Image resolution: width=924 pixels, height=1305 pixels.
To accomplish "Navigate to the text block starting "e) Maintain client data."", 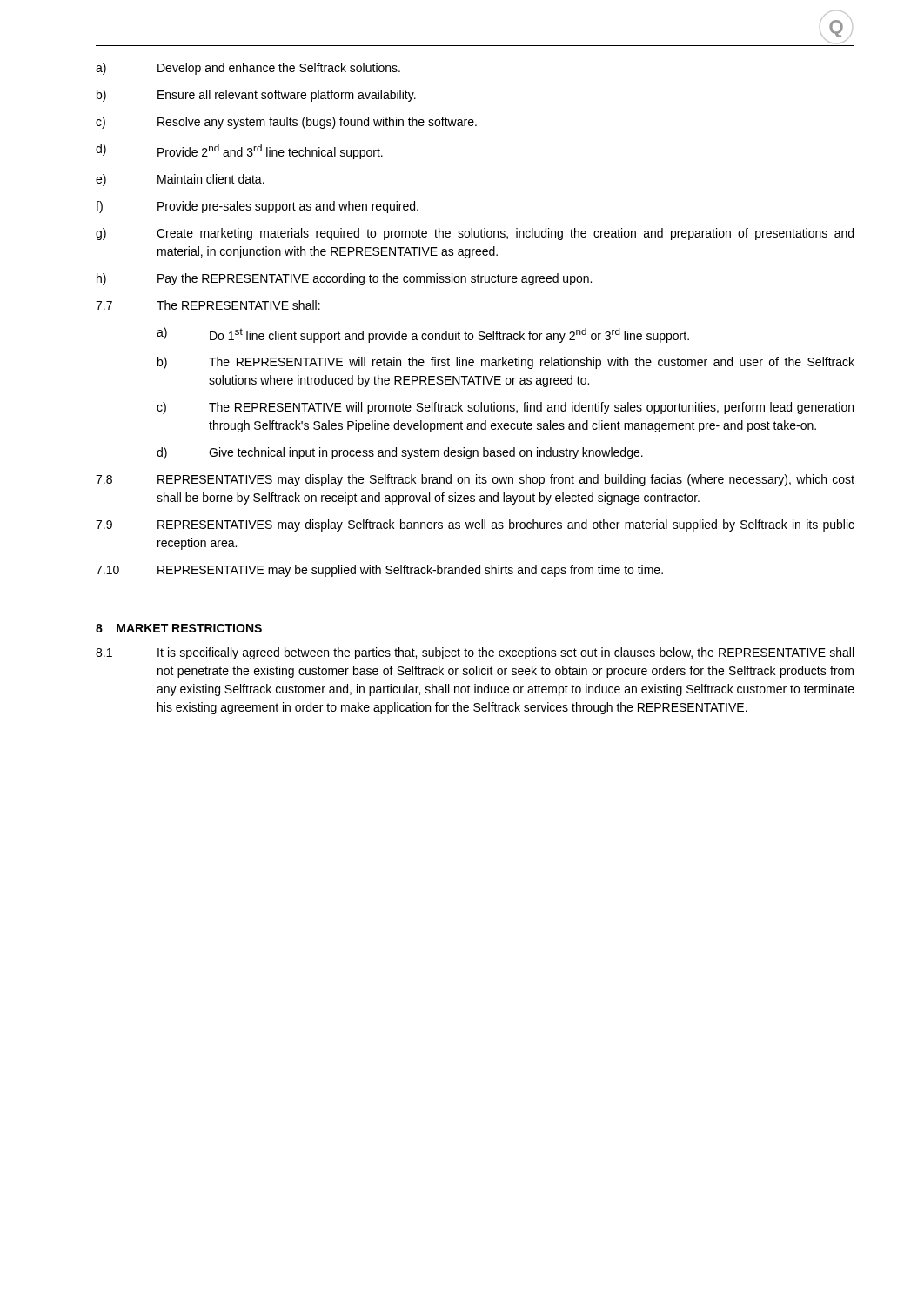I will (180, 180).
